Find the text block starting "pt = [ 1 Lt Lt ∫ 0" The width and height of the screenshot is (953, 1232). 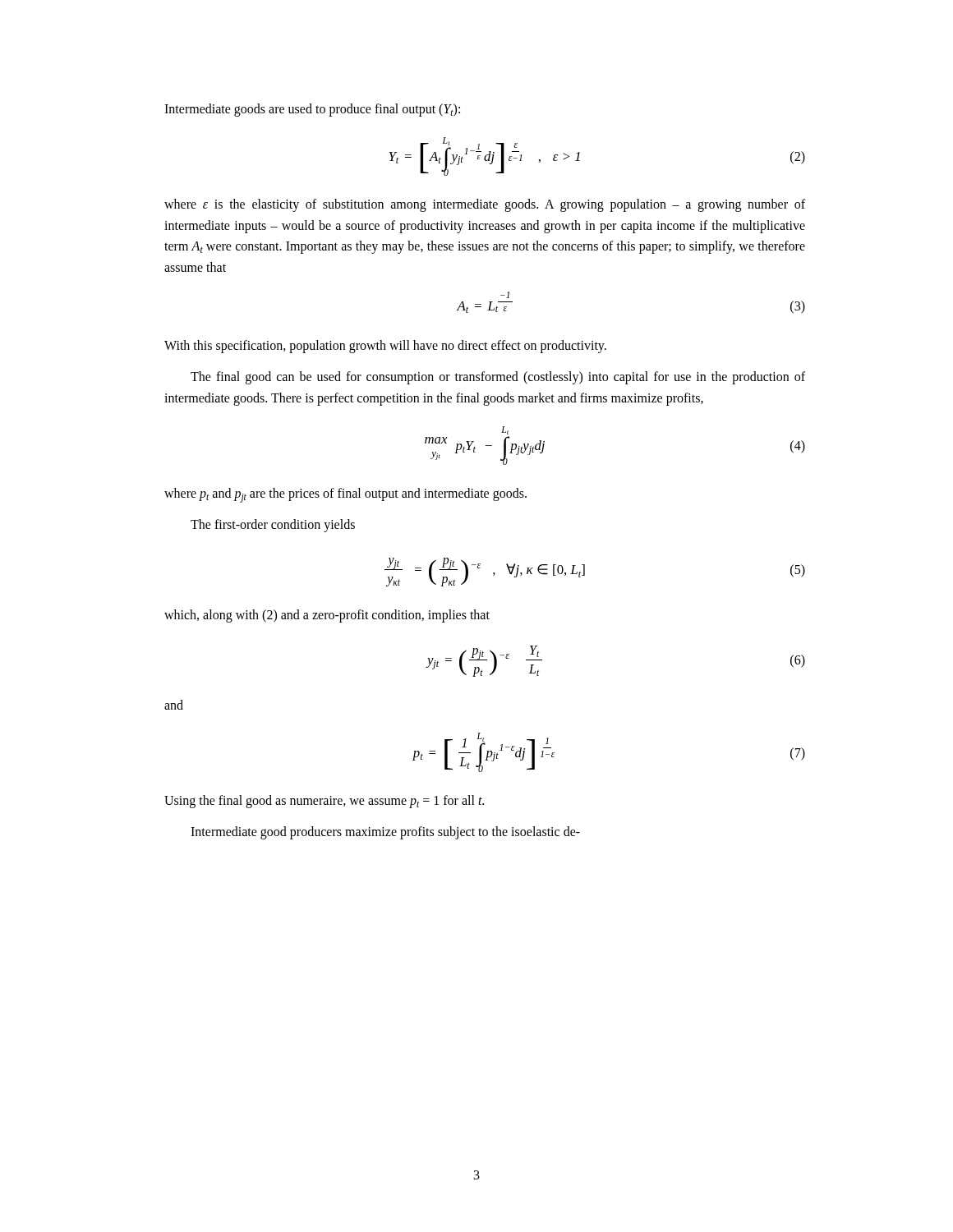(487, 751)
